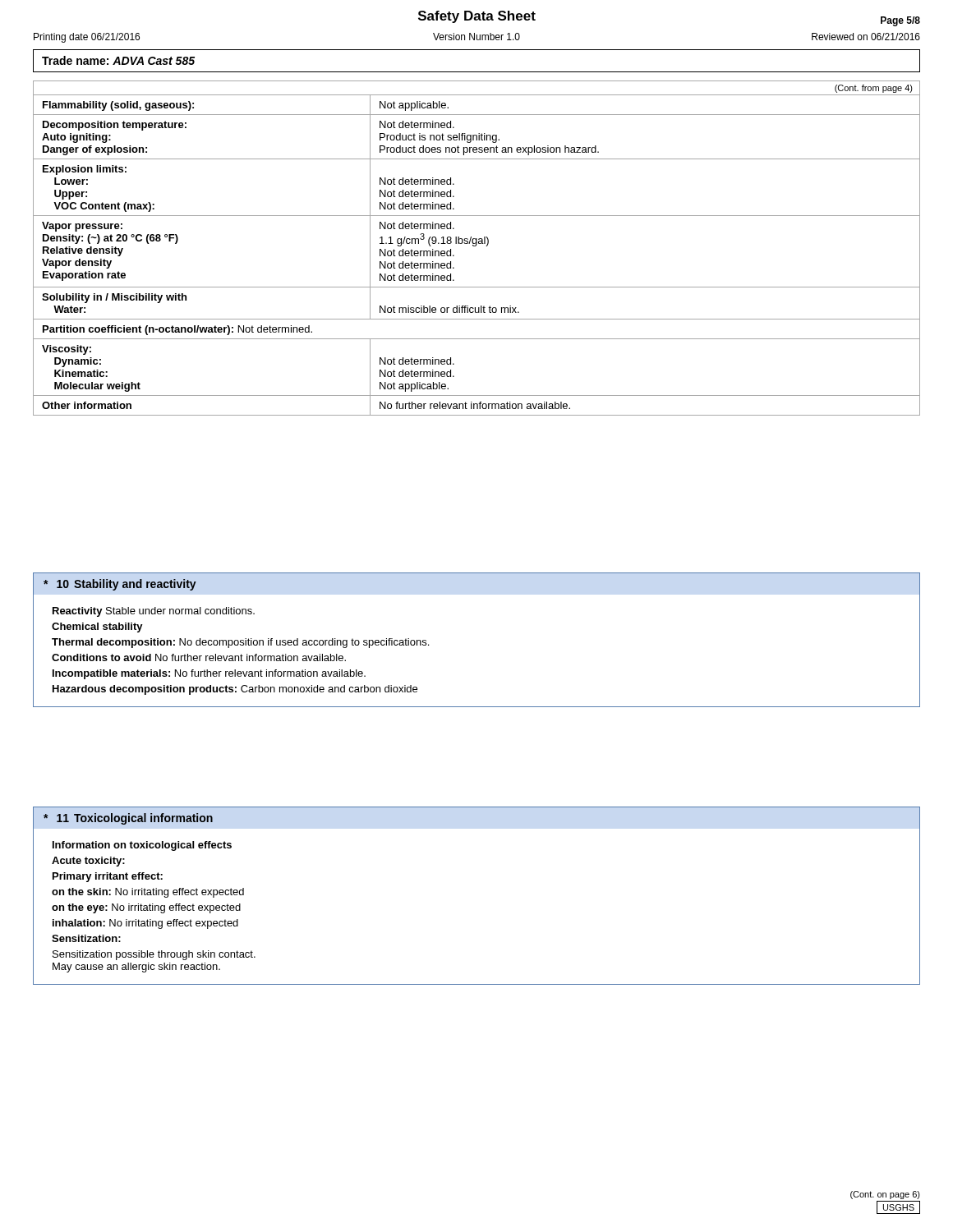This screenshot has height=1232, width=953.
Task: Navigate to the text block starting "* 10 Stability and reactivity"
Action: point(120,584)
